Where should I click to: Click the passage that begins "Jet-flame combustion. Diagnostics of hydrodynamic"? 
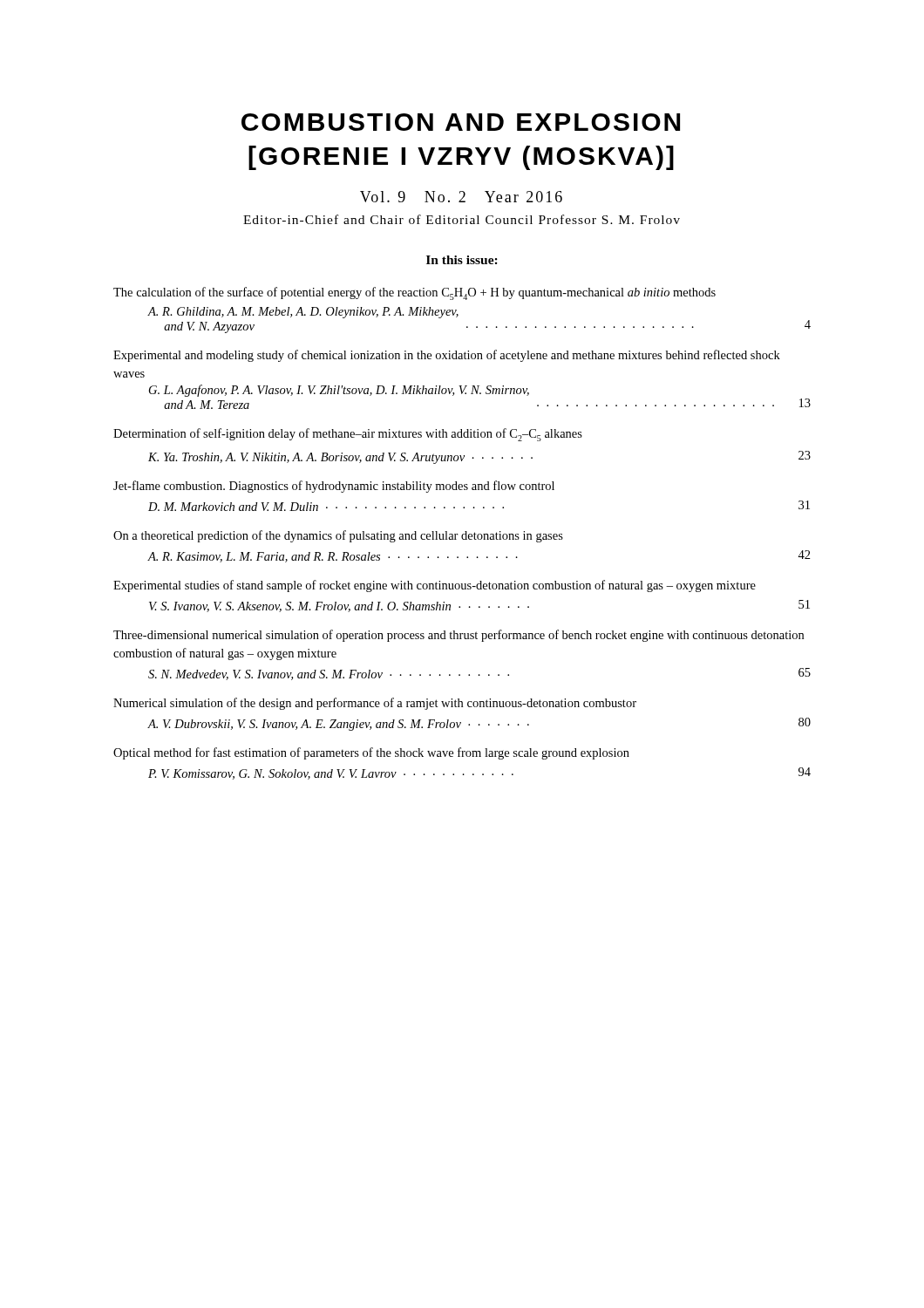click(462, 496)
